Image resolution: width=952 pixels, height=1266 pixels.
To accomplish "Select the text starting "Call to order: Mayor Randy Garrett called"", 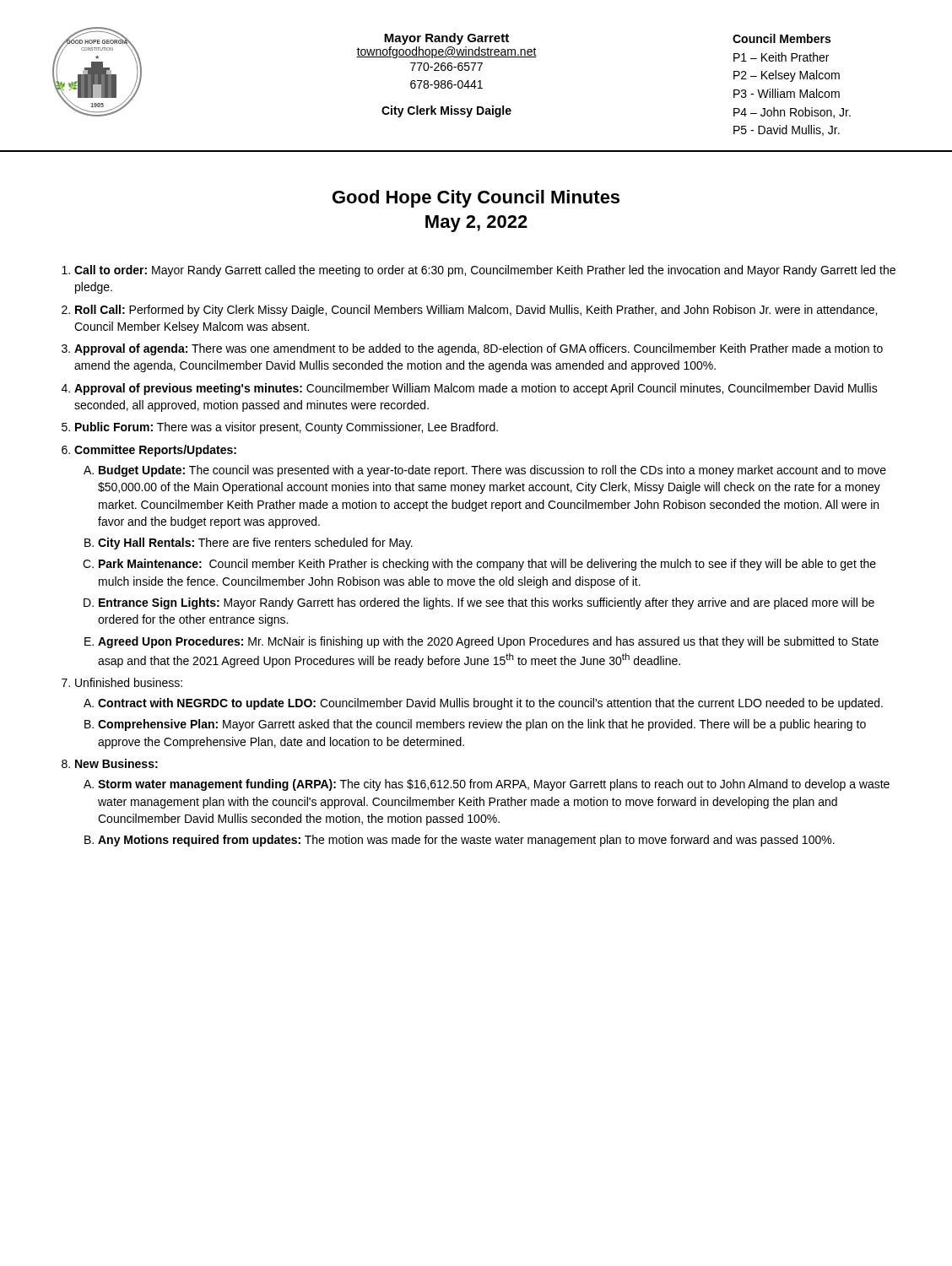I will point(485,279).
